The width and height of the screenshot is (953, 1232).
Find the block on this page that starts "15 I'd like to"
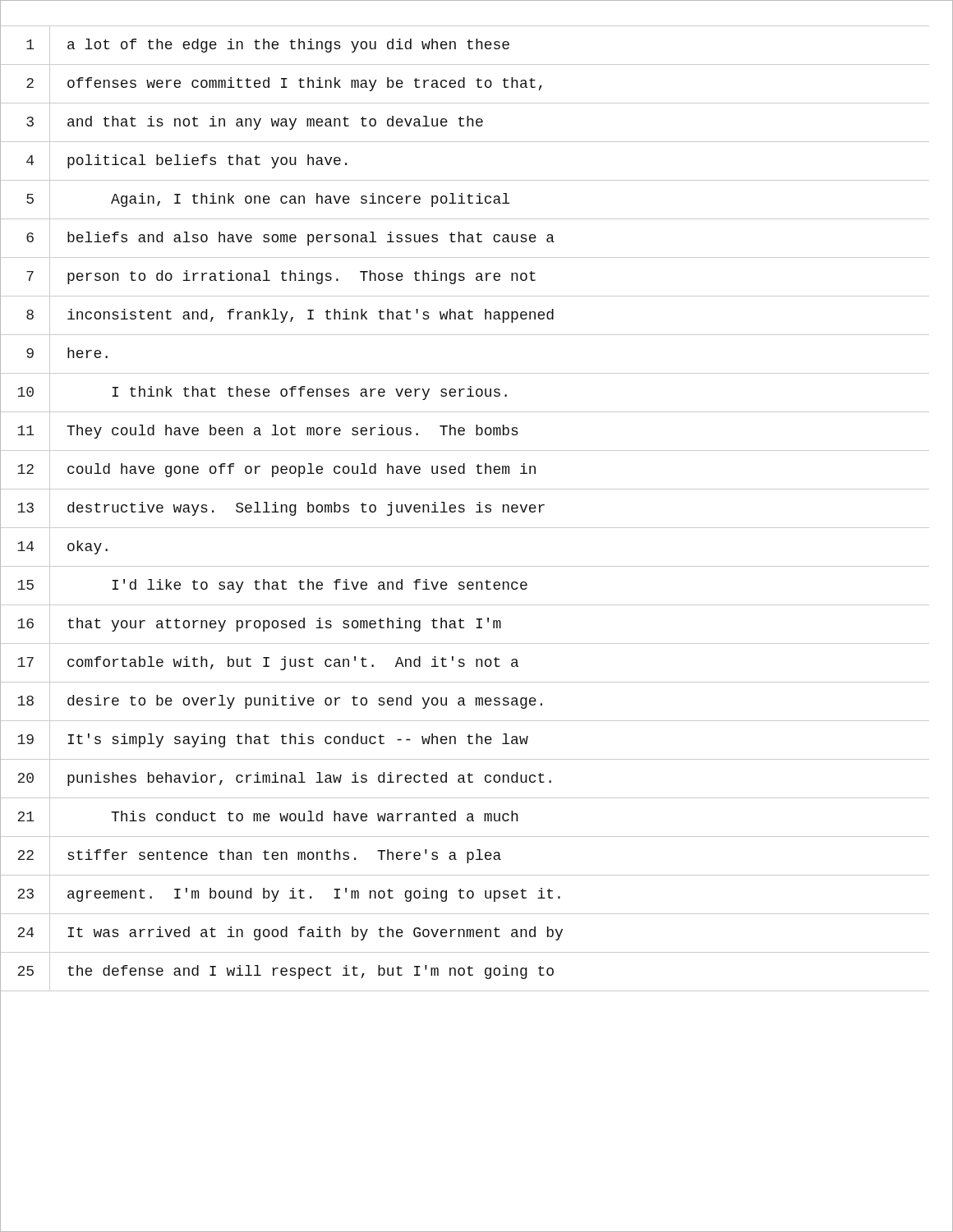click(x=465, y=586)
